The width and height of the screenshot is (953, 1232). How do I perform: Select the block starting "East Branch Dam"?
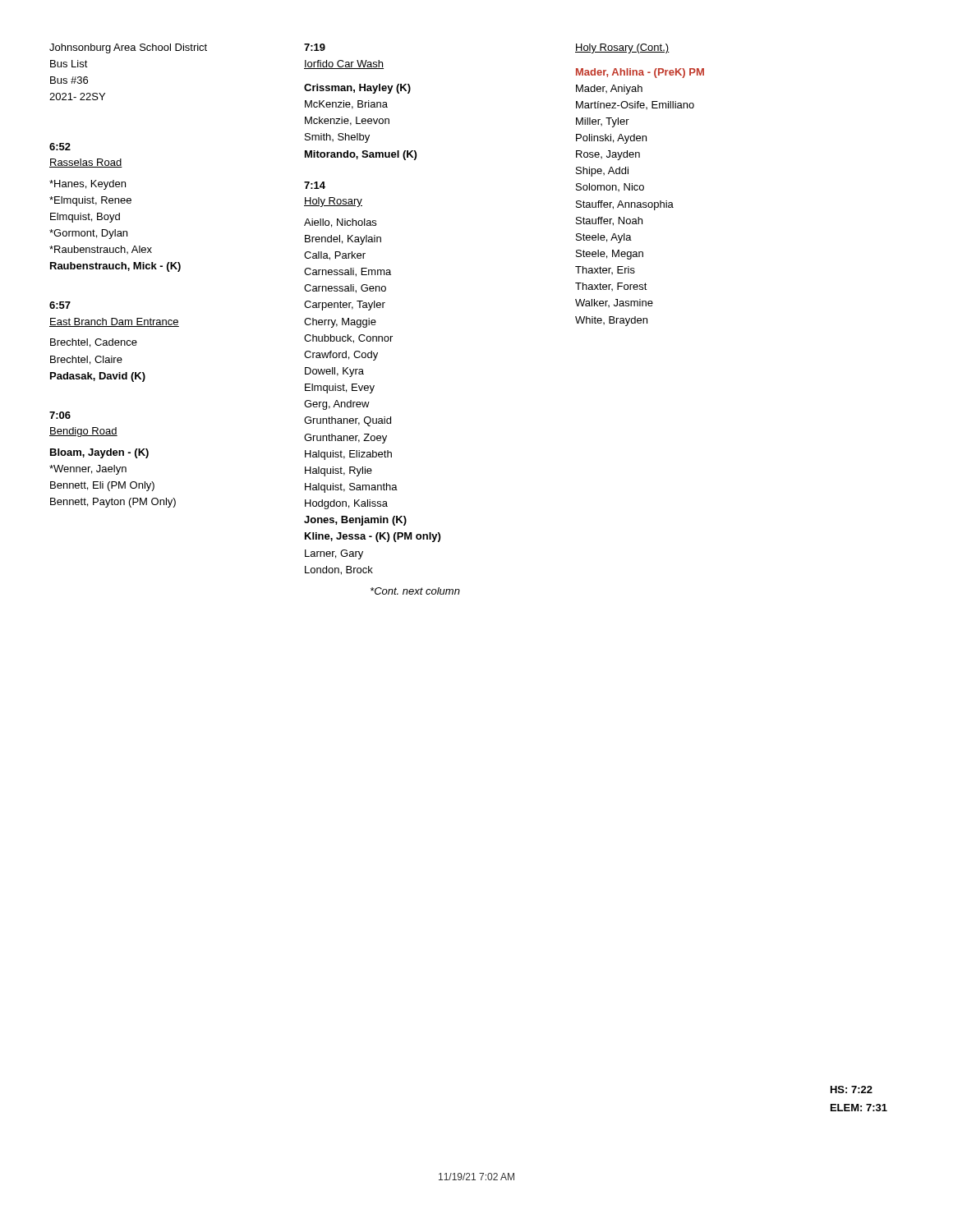[x=114, y=321]
